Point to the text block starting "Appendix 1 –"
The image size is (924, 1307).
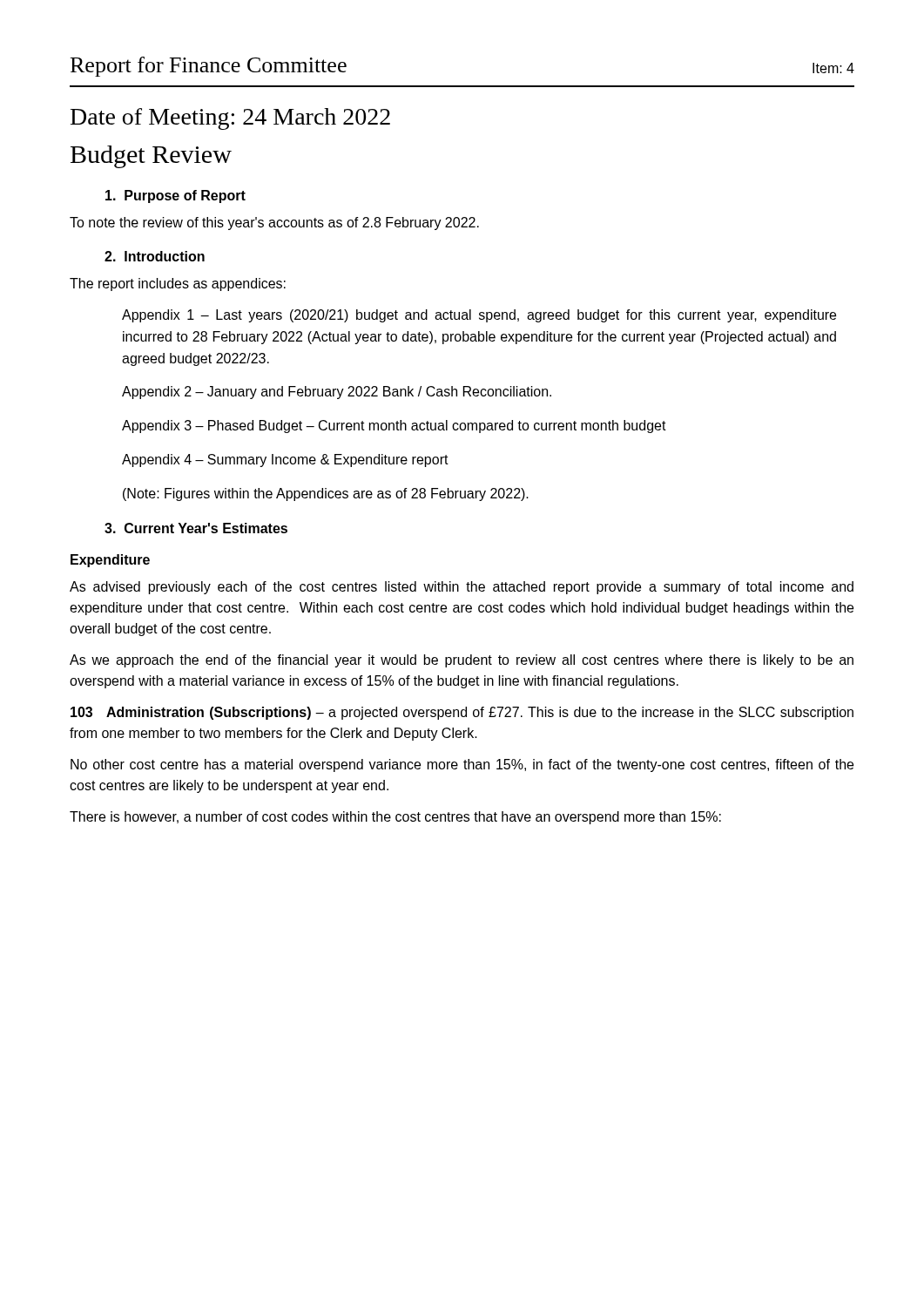(x=479, y=337)
